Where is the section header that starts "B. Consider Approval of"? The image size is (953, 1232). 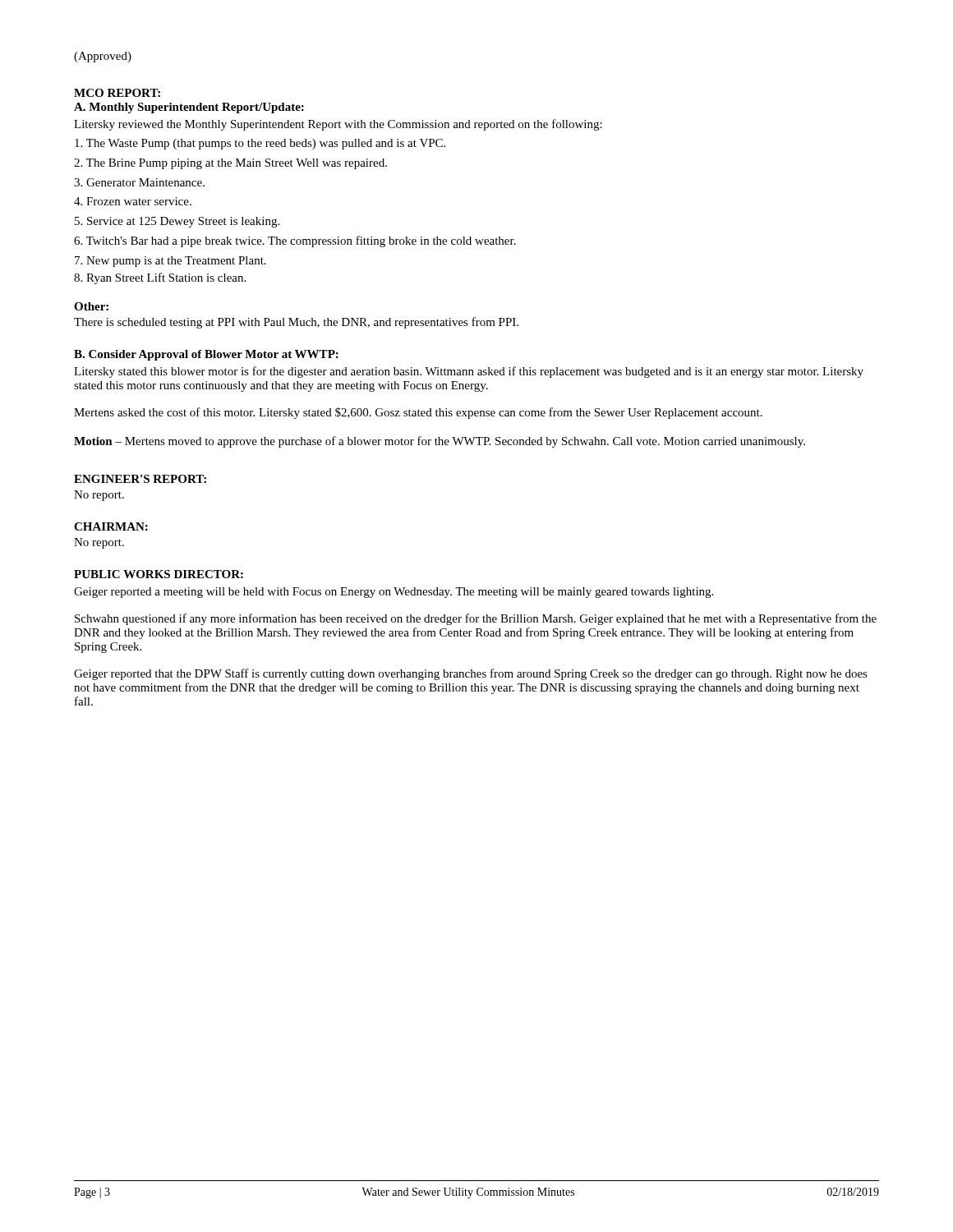tap(207, 354)
